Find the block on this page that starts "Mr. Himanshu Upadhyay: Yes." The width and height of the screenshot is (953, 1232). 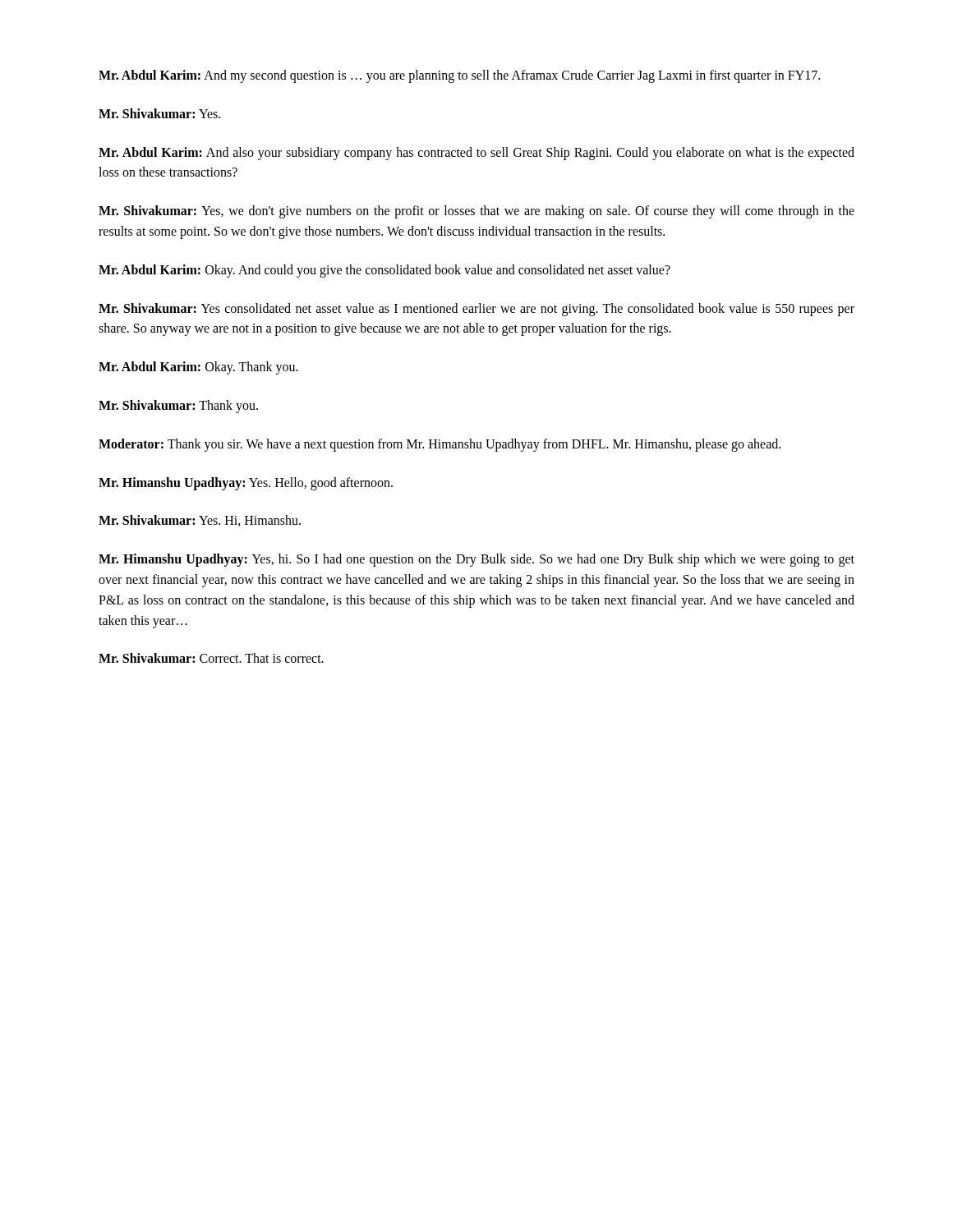pos(246,482)
